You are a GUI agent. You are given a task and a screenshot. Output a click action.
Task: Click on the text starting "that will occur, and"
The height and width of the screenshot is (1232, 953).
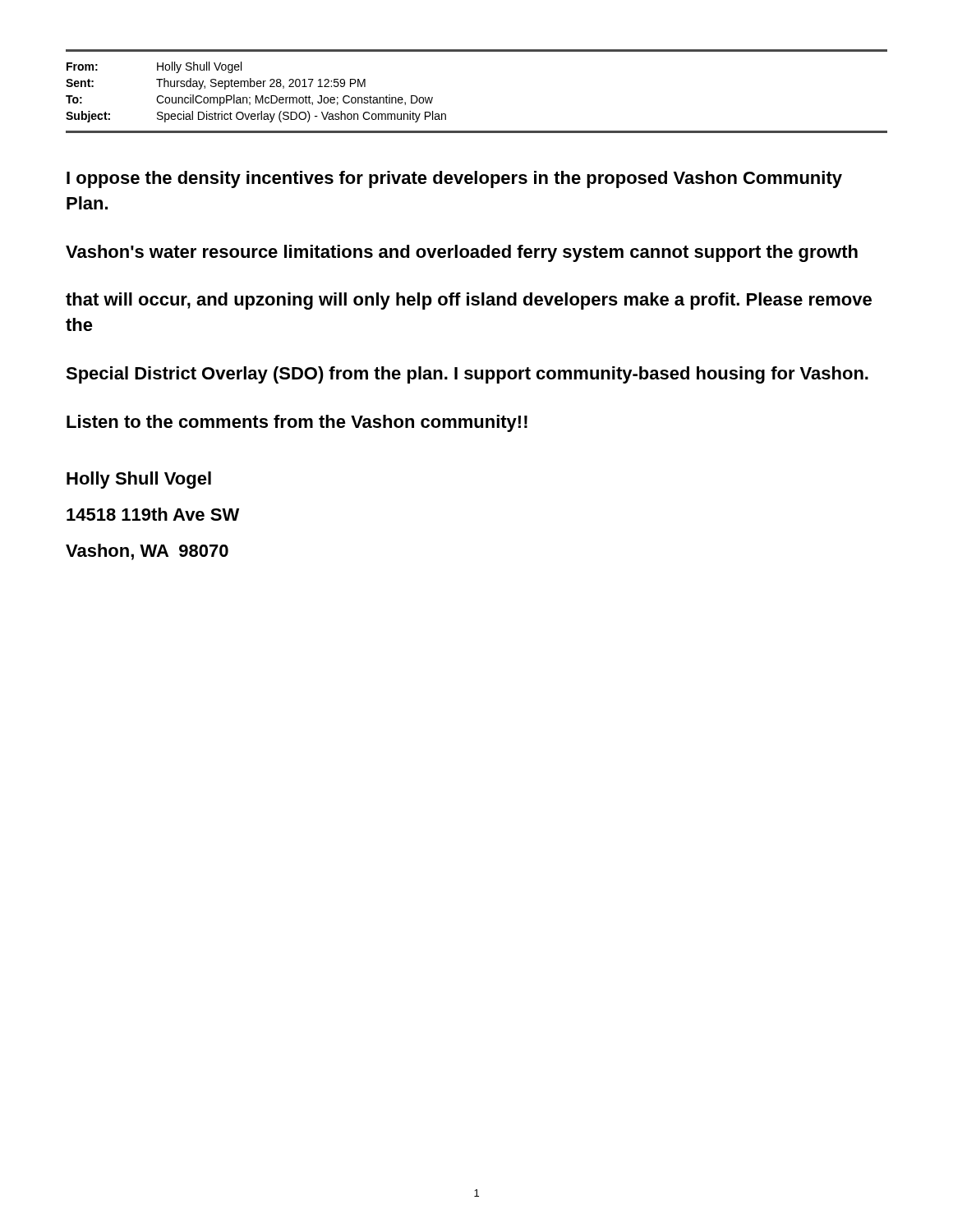(x=469, y=312)
